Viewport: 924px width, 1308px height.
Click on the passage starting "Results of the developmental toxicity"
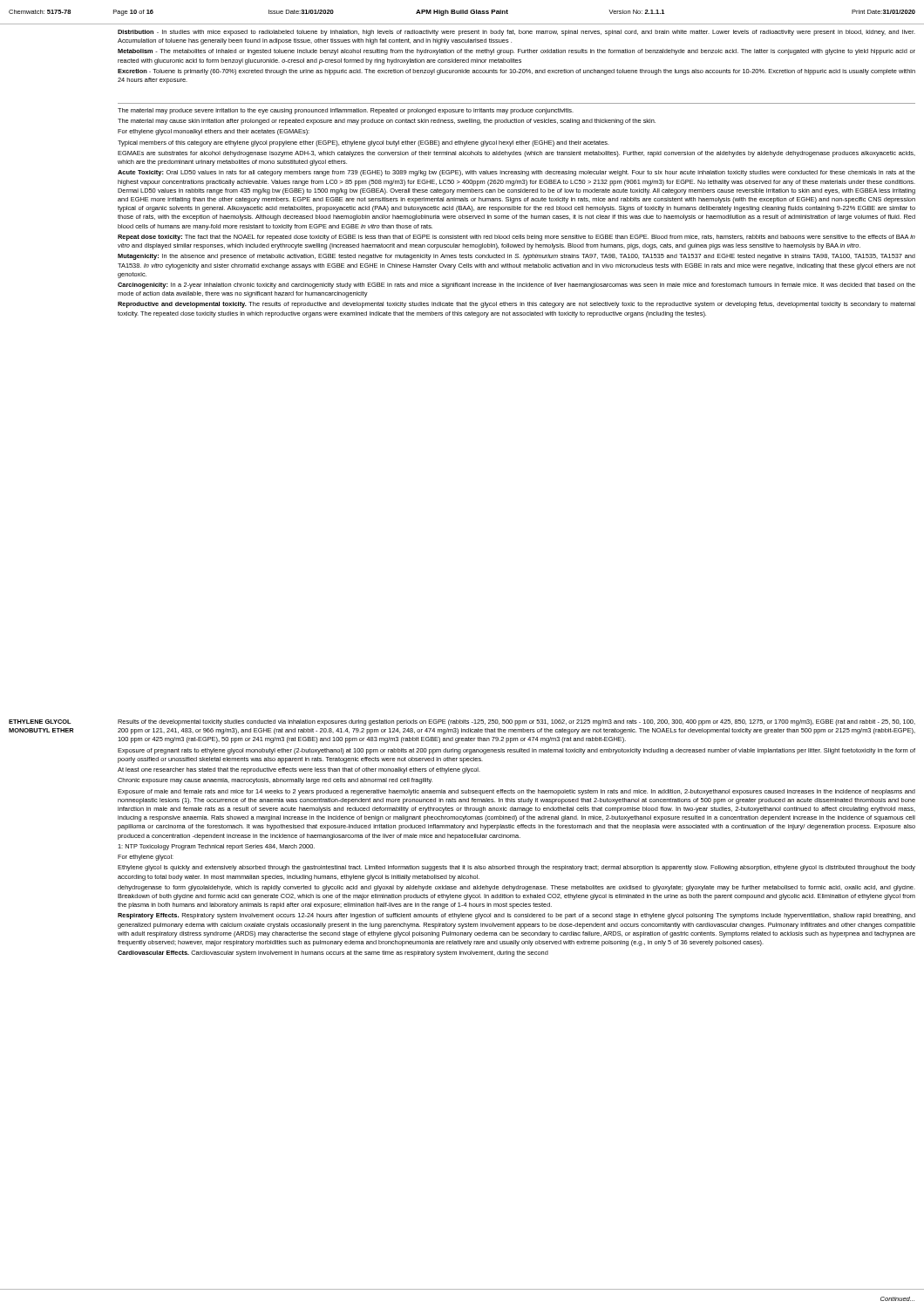point(517,838)
